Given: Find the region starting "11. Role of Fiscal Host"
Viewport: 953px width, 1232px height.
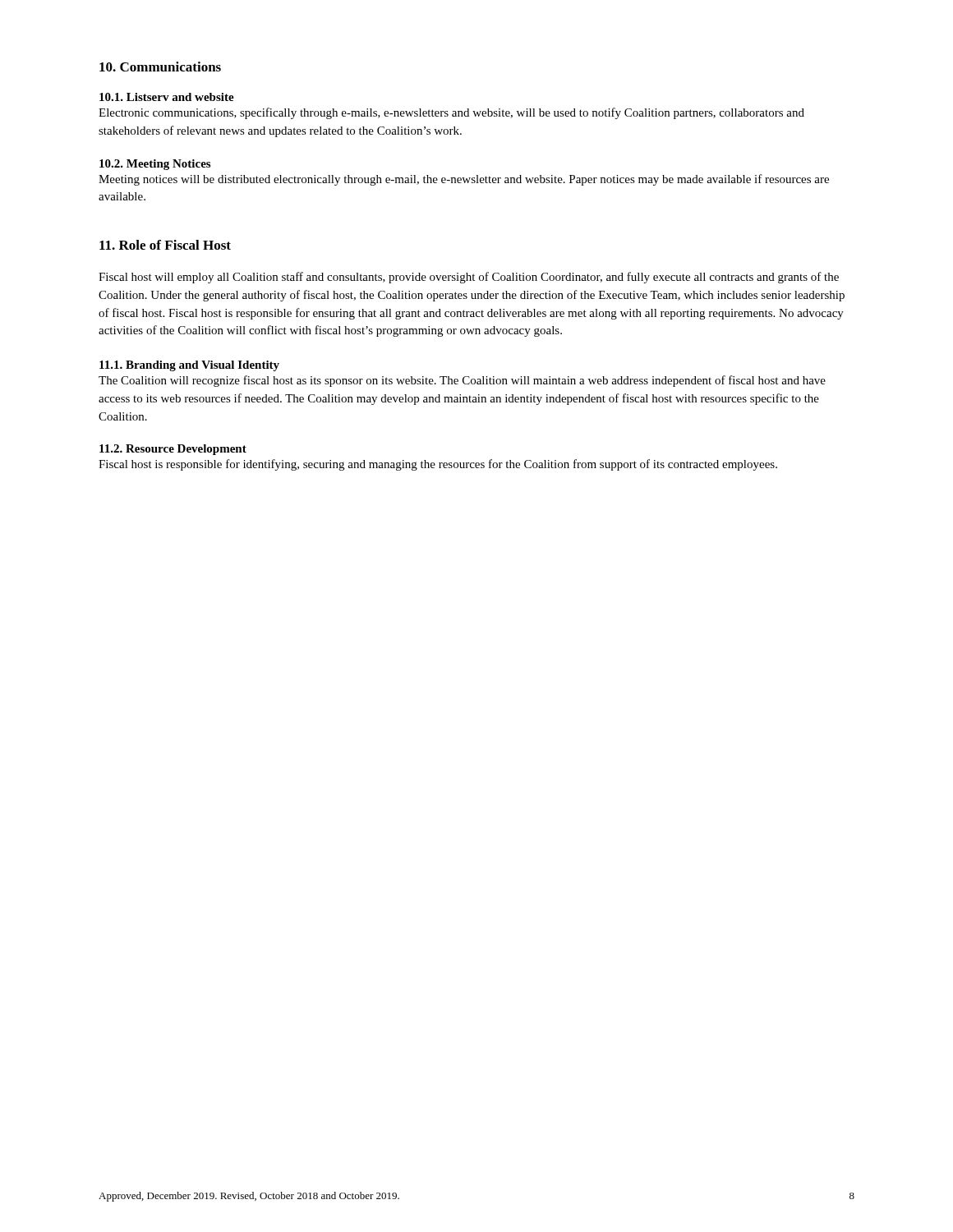Looking at the screenshot, I should pyautogui.click(x=165, y=245).
